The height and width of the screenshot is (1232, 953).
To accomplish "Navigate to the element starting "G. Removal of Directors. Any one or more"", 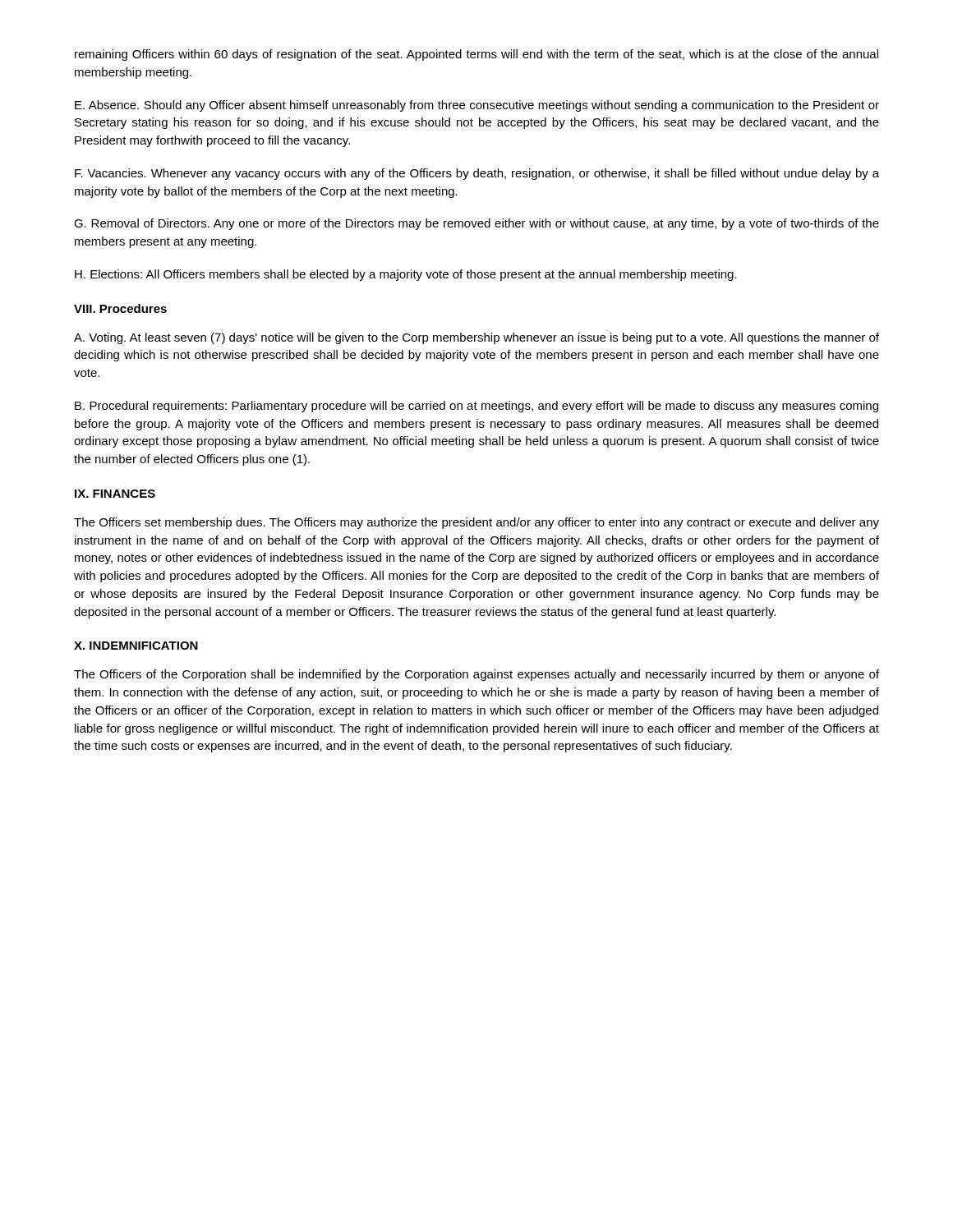I will (x=476, y=232).
